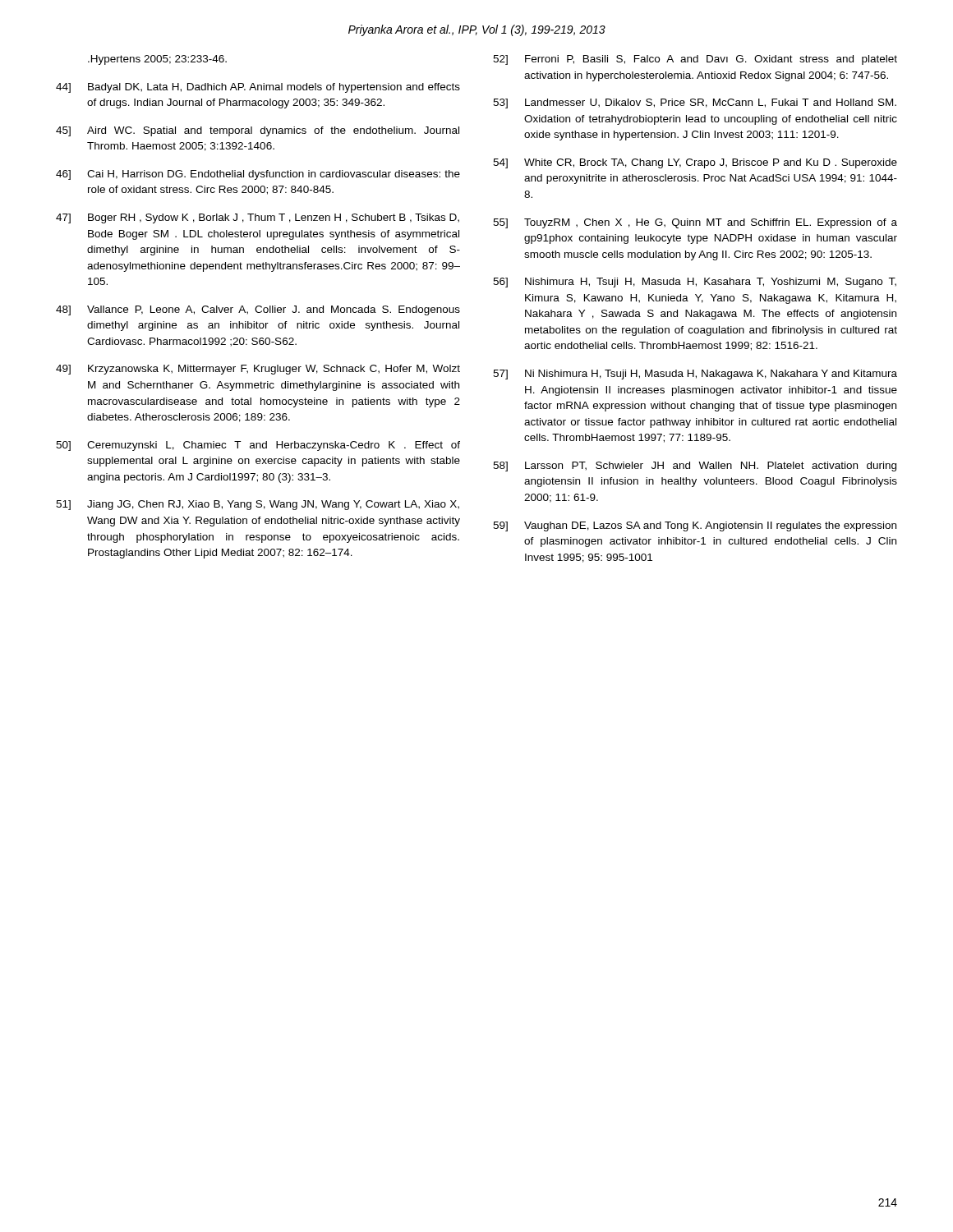Image resolution: width=953 pixels, height=1232 pixels.
Task: Locate the list item with the text "53] Landmesser U, Dikalov S, Price SR, McCann"
Action: click(695, 119)
